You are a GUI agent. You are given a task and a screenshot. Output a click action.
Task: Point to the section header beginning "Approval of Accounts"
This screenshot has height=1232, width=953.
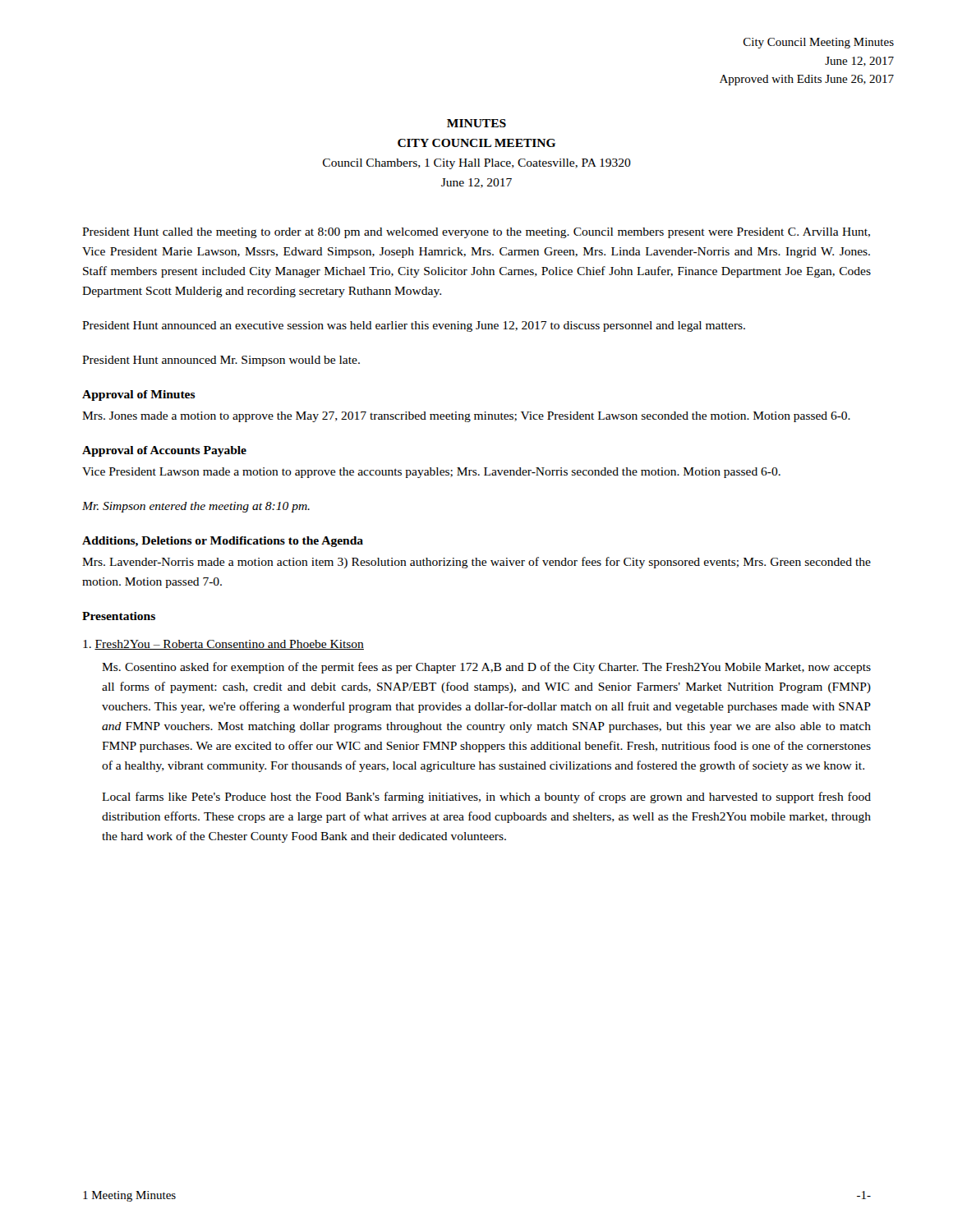164,450
